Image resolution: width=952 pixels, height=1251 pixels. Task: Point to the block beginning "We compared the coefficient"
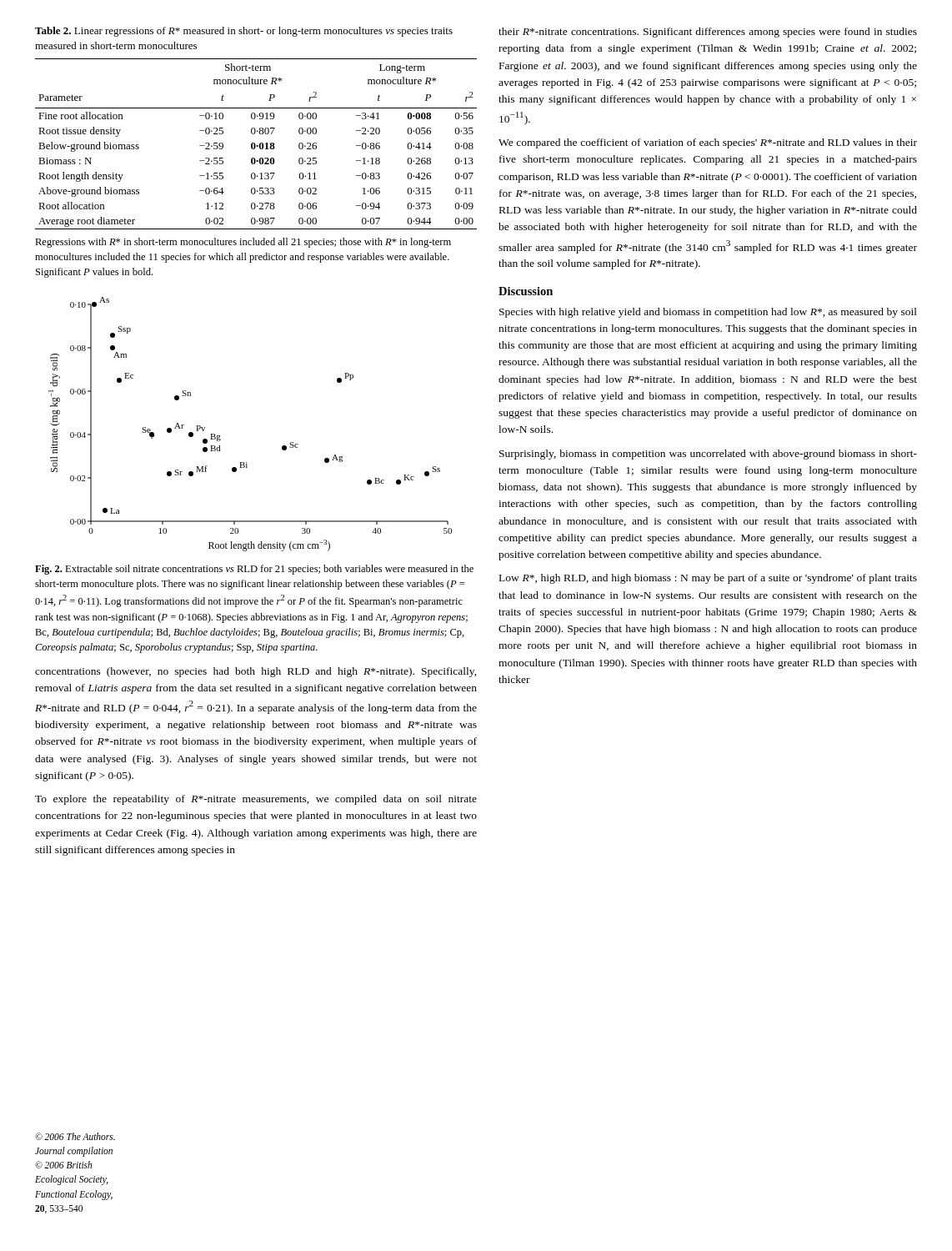point(708,203)
